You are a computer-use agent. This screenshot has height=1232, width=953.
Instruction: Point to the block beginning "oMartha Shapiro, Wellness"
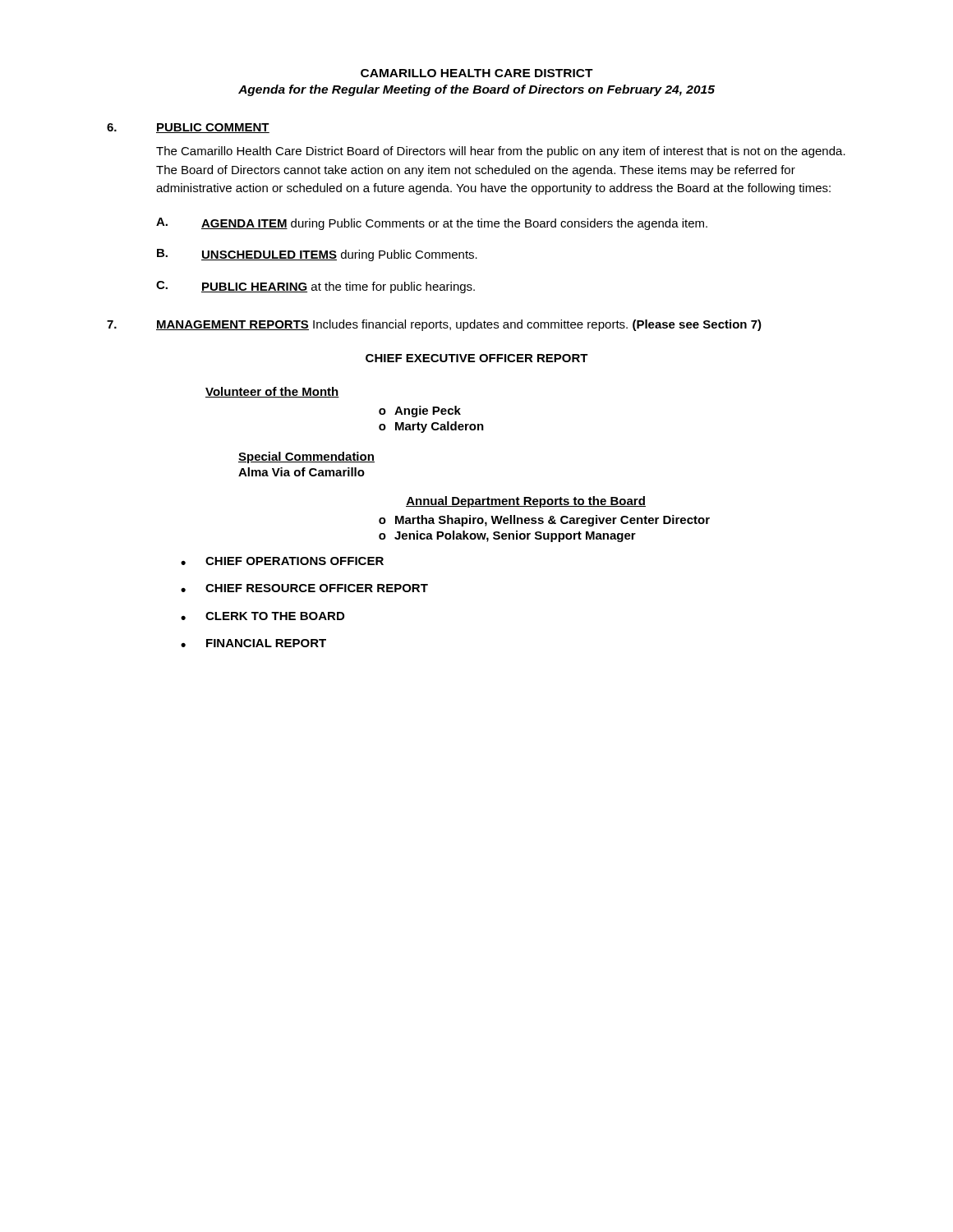click(536, 519)
